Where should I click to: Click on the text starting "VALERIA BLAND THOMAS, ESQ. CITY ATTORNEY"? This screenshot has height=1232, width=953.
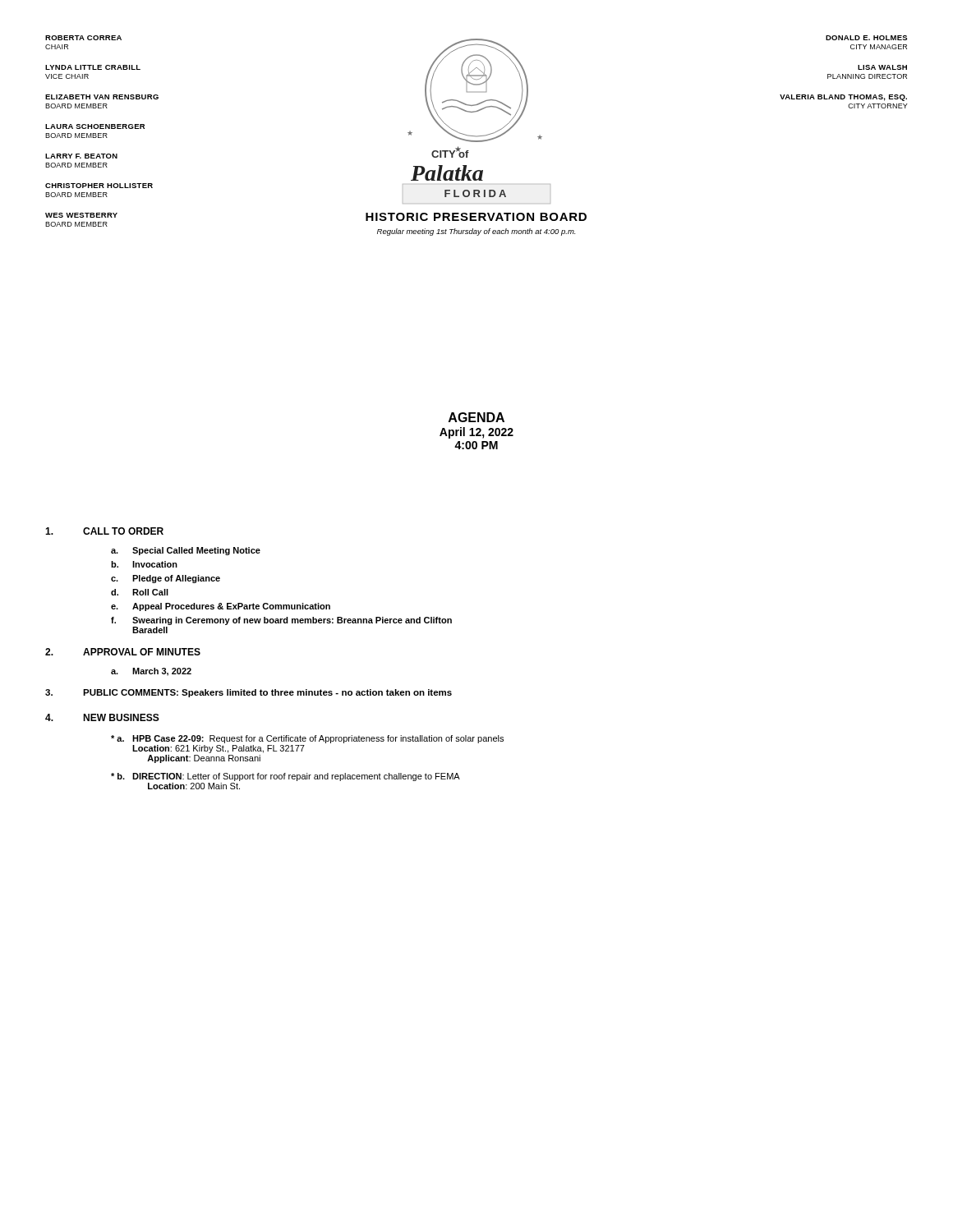(x=826, y=101)
